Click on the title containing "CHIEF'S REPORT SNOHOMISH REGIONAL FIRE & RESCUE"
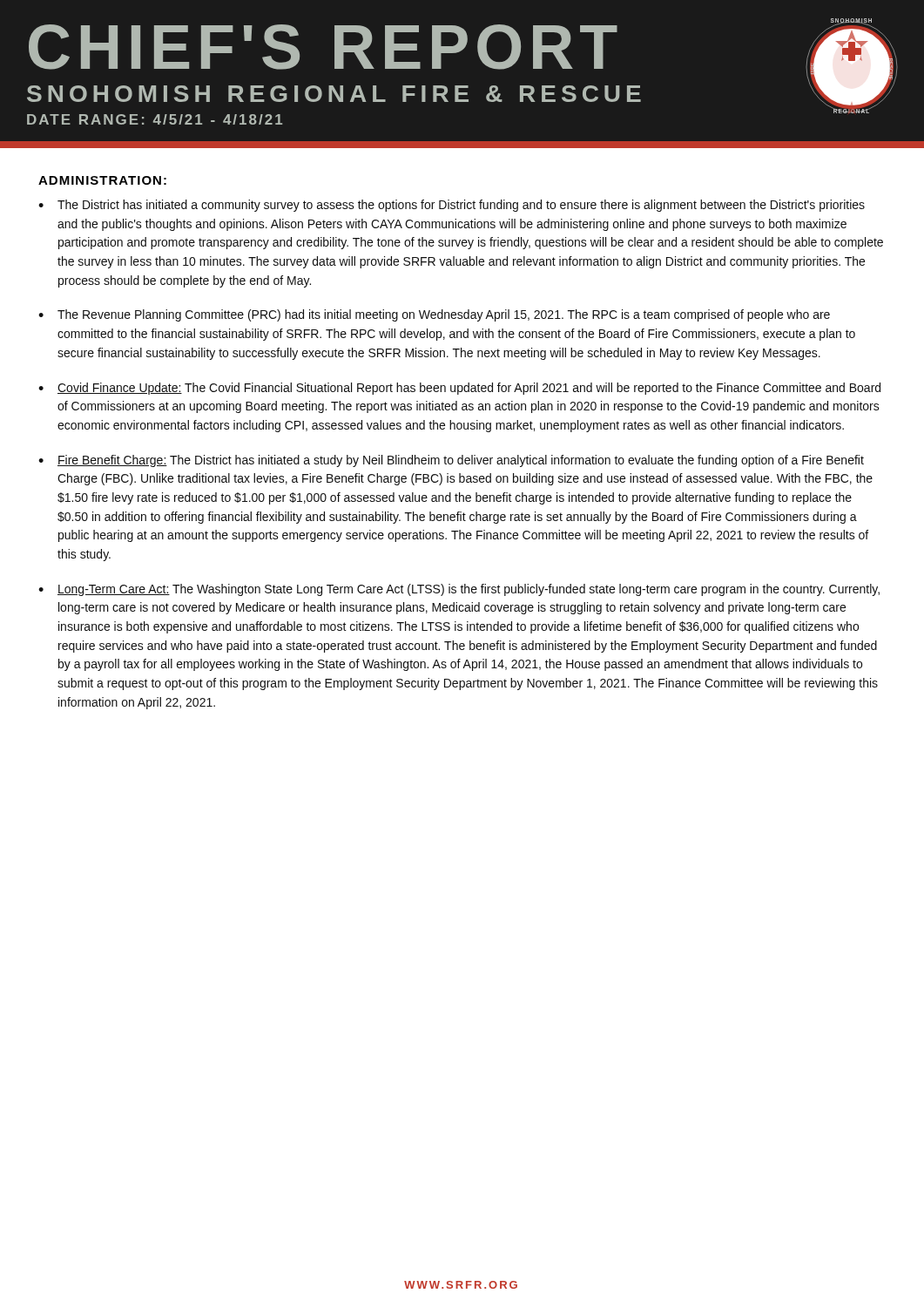924x1307 pixels. [475, 70]
